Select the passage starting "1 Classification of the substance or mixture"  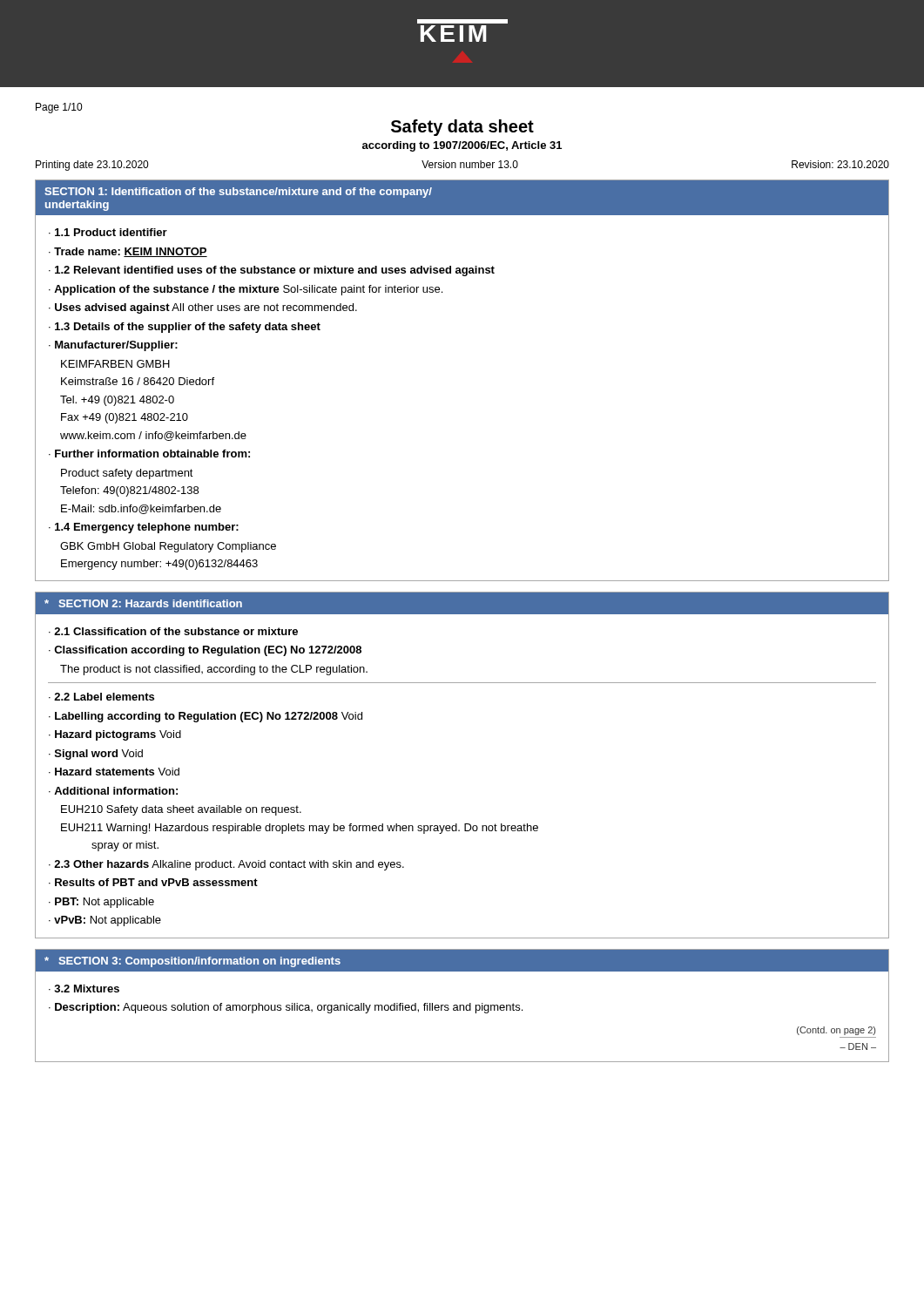tap(173, 631)
